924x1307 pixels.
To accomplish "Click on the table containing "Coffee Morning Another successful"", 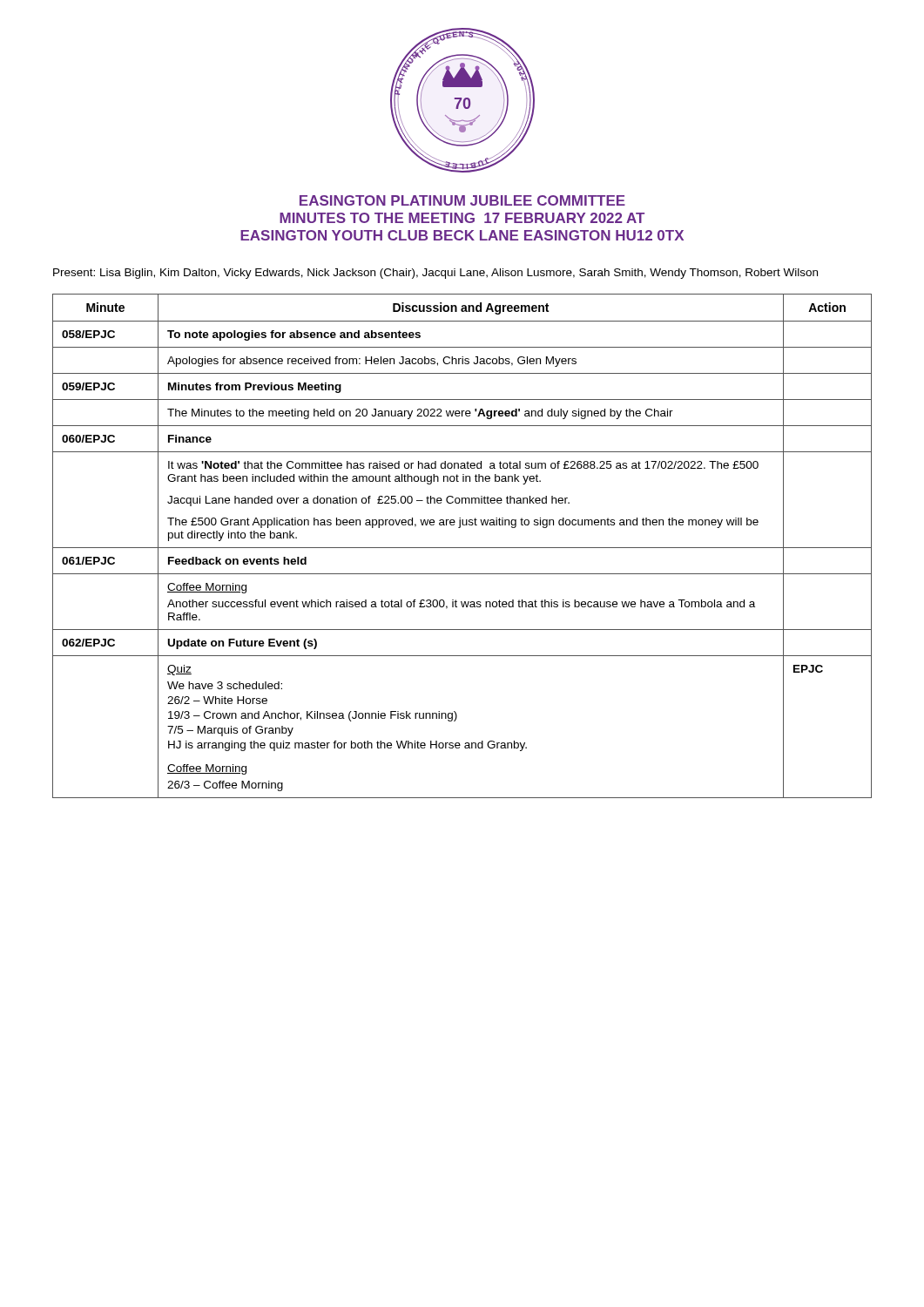I will (x=462, y=546).
